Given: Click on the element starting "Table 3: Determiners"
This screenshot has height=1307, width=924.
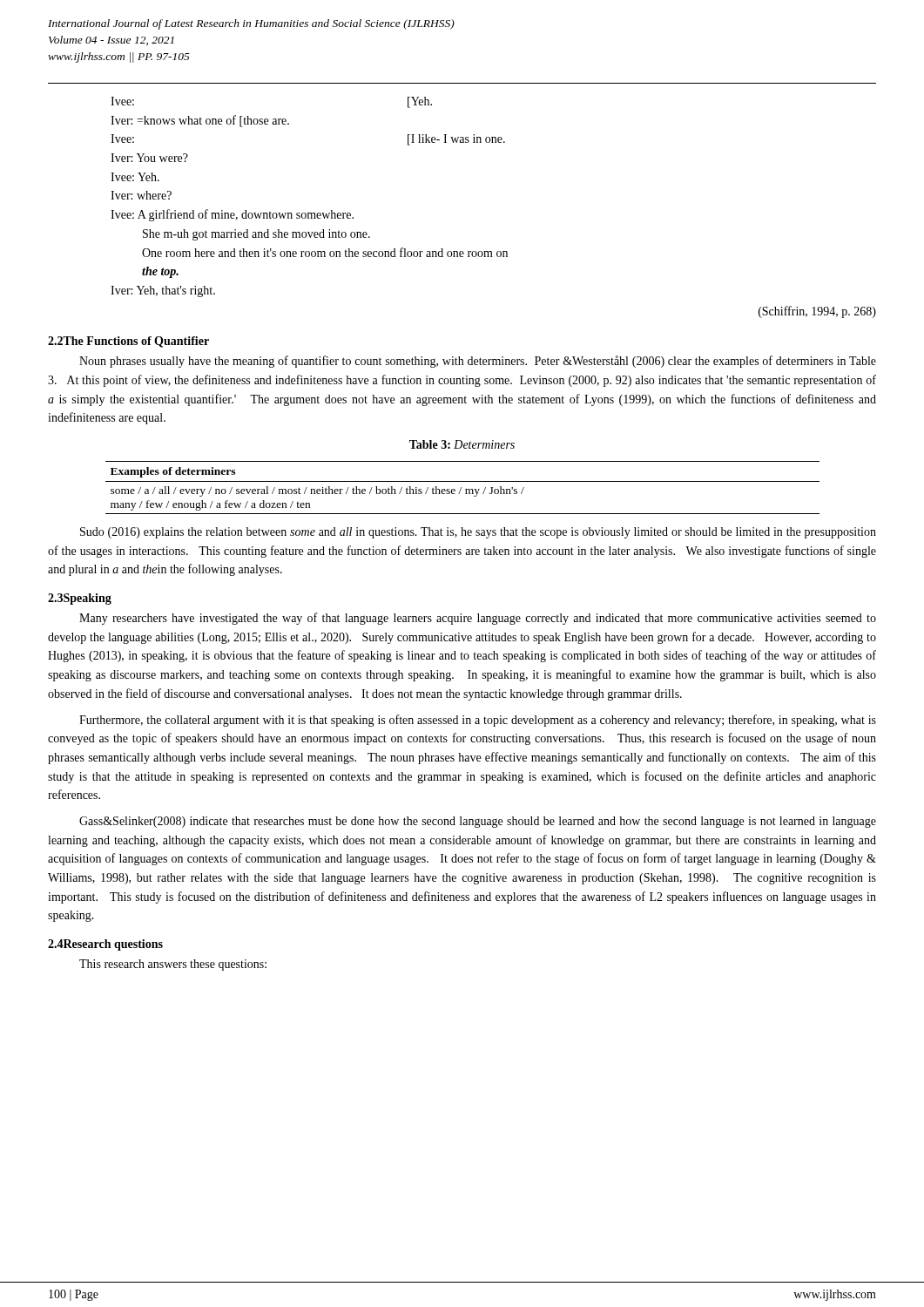Looking at the screenshot, I should pyautogui.click(x=462, y=445).
